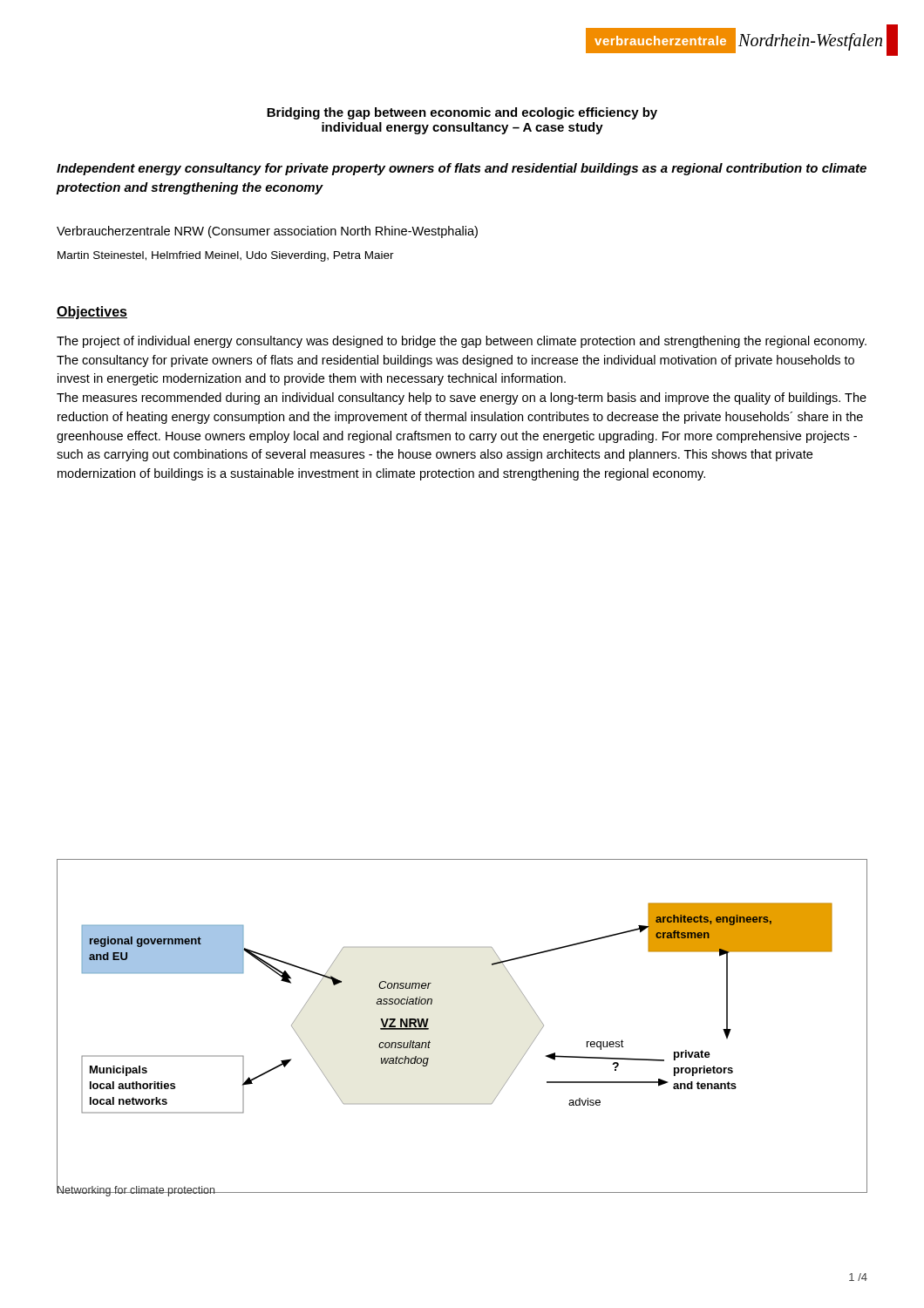Select the flowchart
The image size is (924, 1308).
coord(462,1026)
